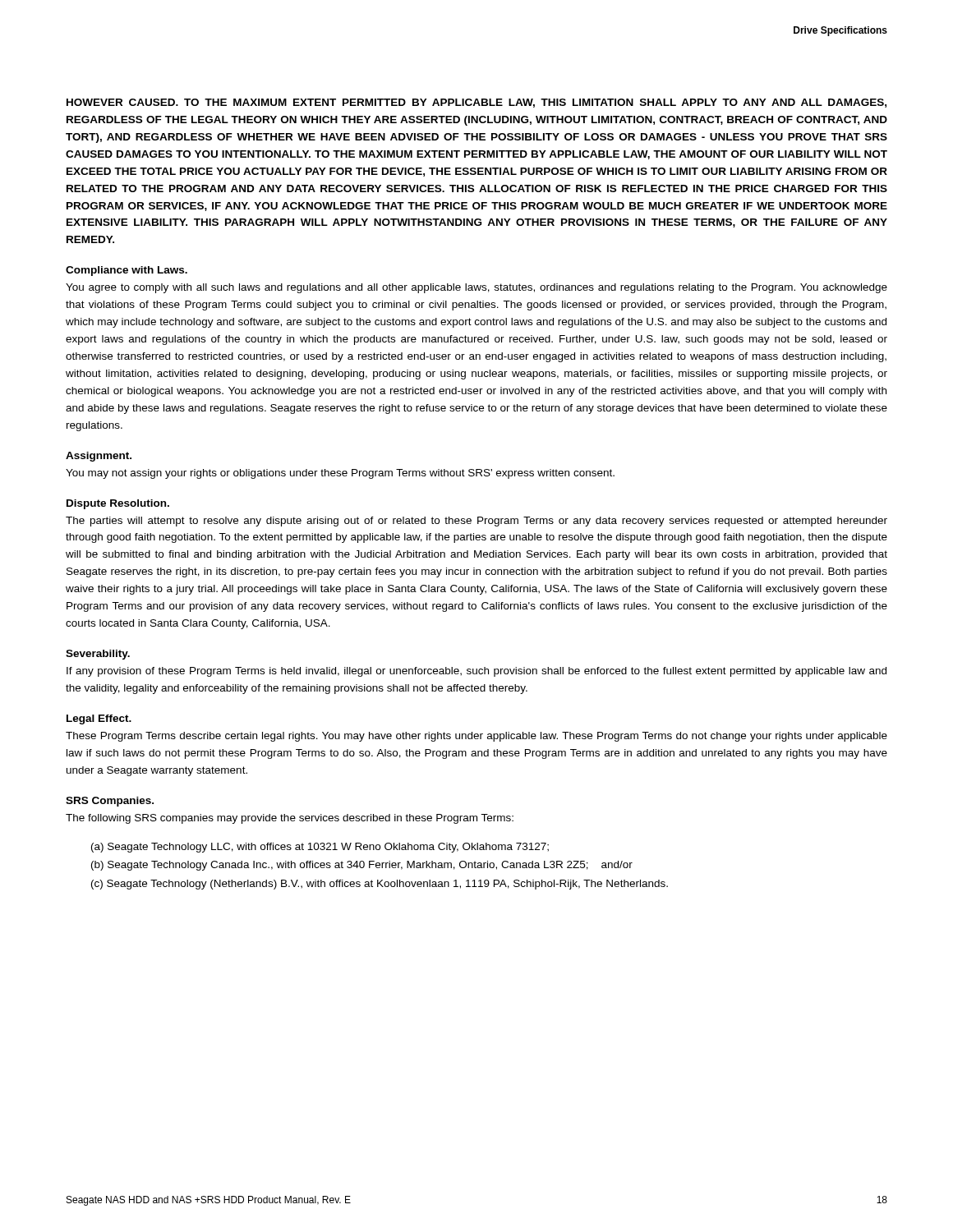Find the text block that reads "You may not assign your rights"
The image size is (953, 1232).
pos(341,472)
